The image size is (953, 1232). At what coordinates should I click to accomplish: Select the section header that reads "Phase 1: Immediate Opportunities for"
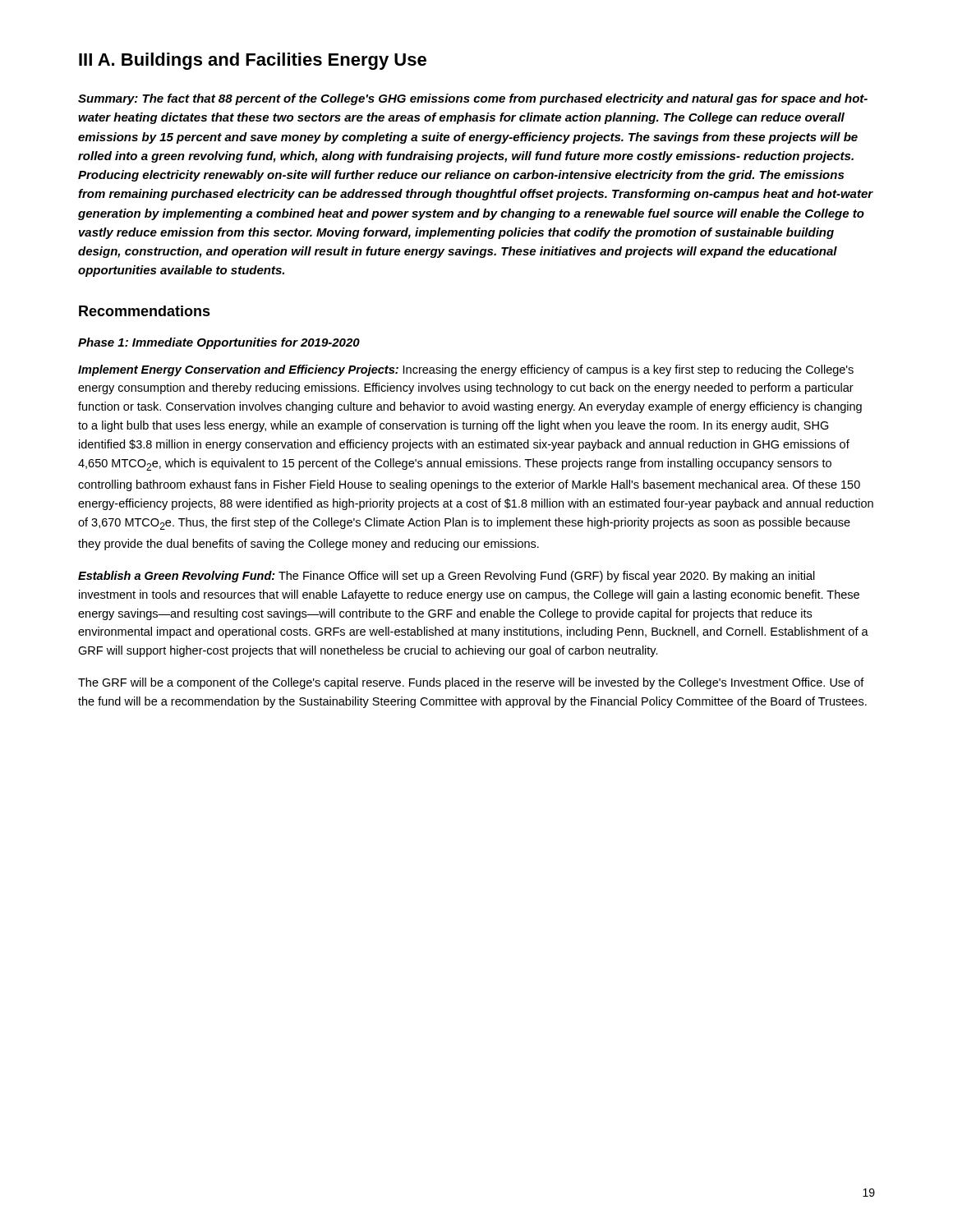pos(219,342)
